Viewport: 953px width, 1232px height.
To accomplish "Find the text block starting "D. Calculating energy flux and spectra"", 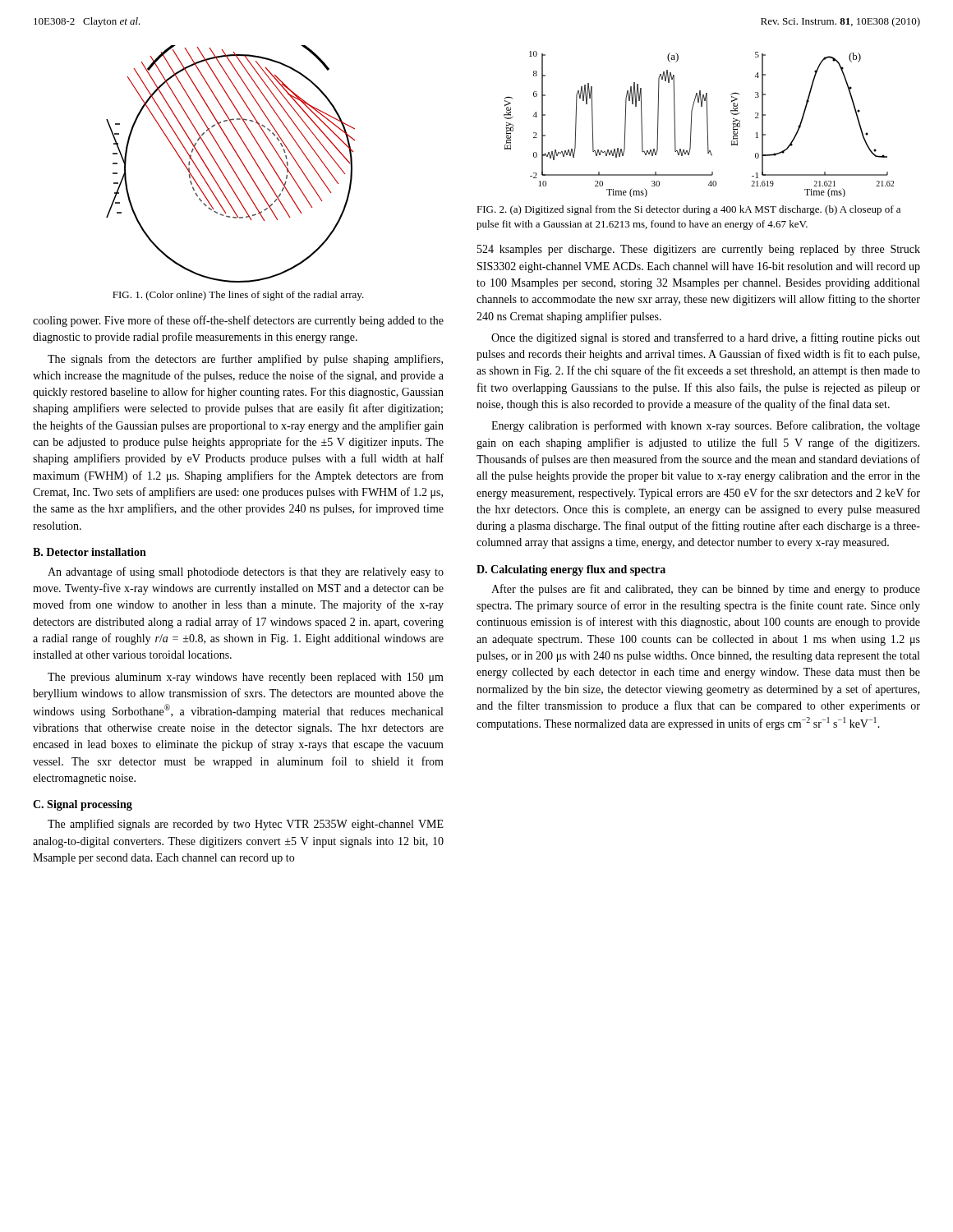I will 571,569.
